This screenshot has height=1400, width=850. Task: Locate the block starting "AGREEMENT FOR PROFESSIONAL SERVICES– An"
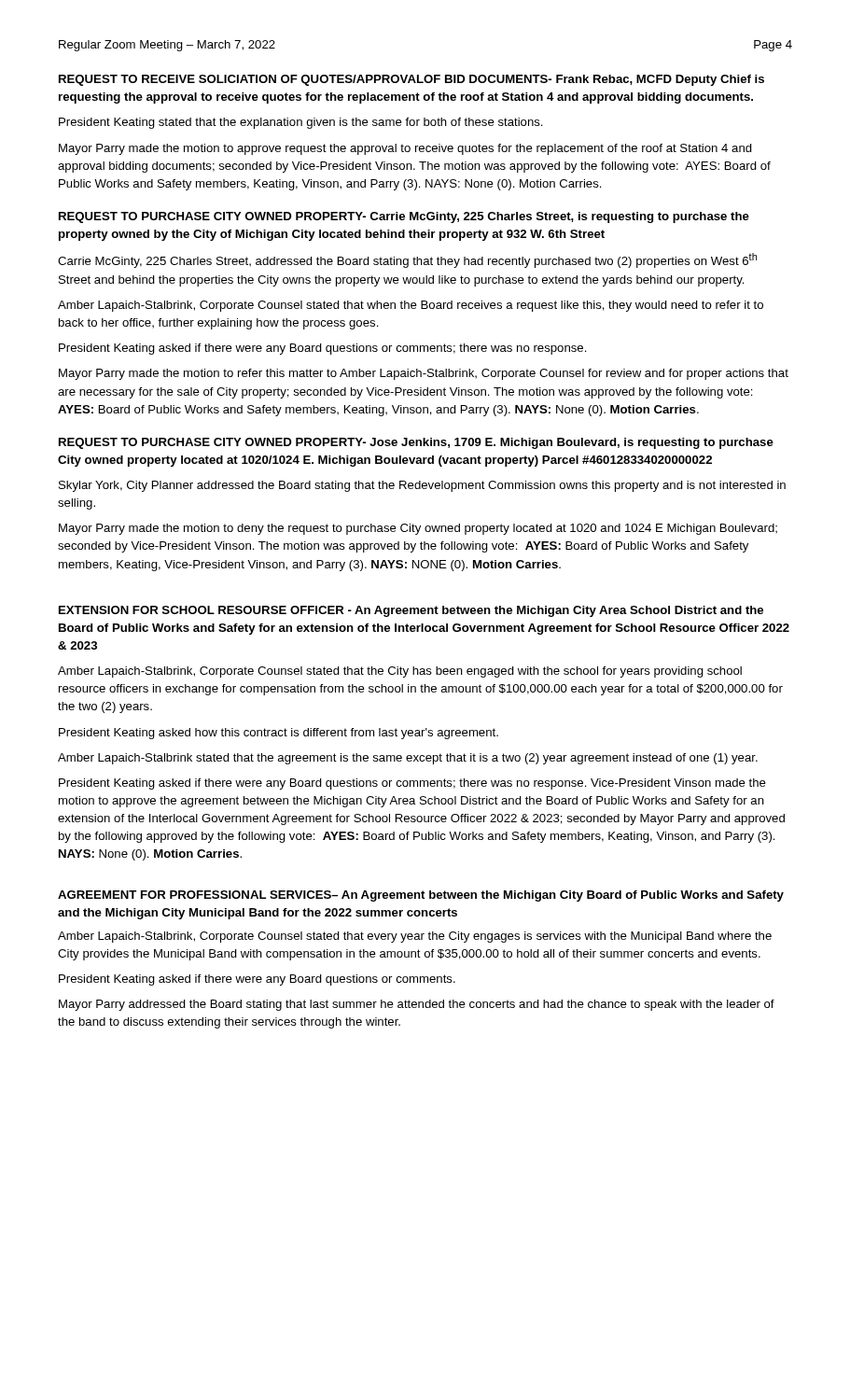421,903
